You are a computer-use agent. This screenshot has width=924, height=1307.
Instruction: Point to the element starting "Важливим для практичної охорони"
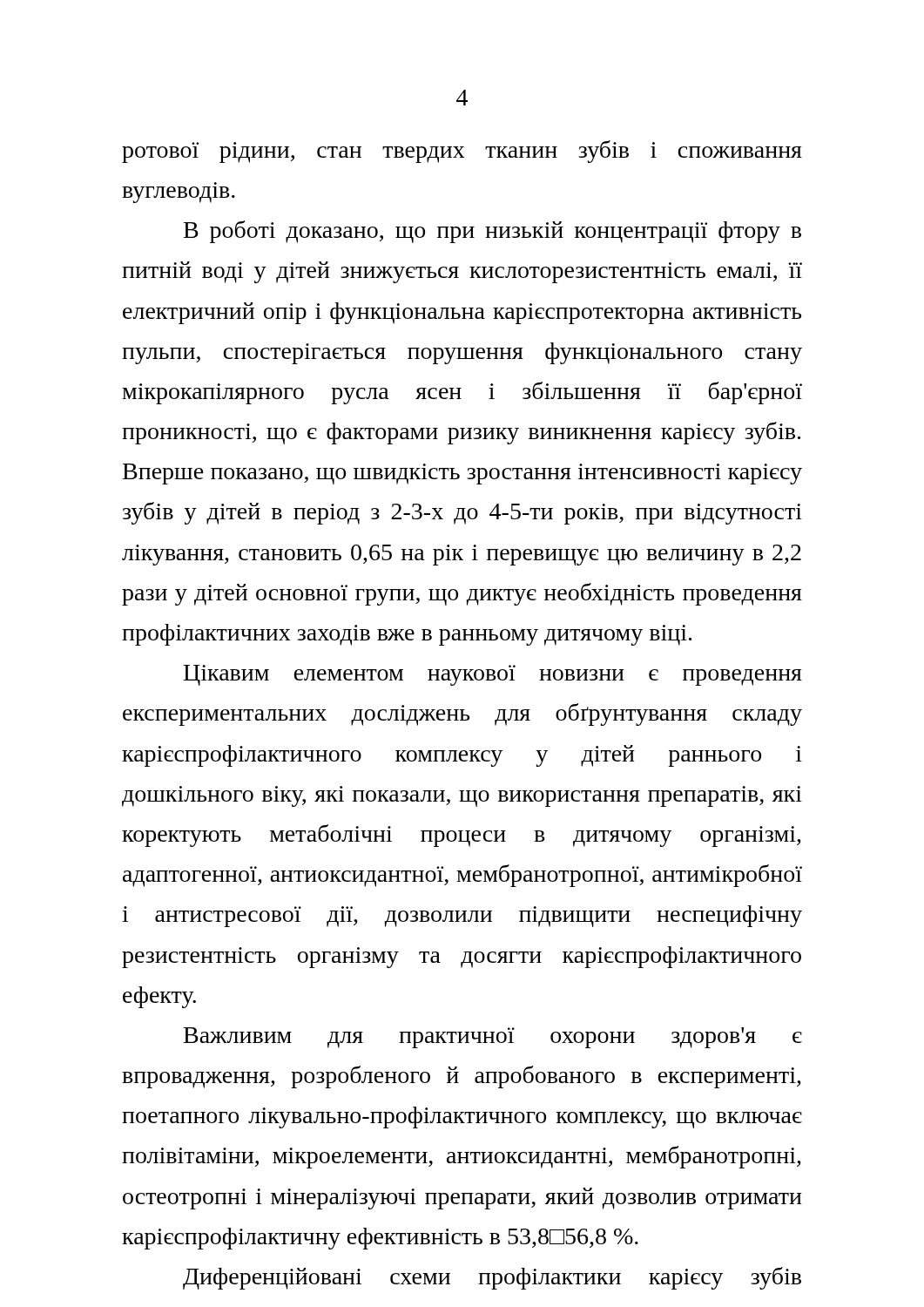click(493, 1038)
